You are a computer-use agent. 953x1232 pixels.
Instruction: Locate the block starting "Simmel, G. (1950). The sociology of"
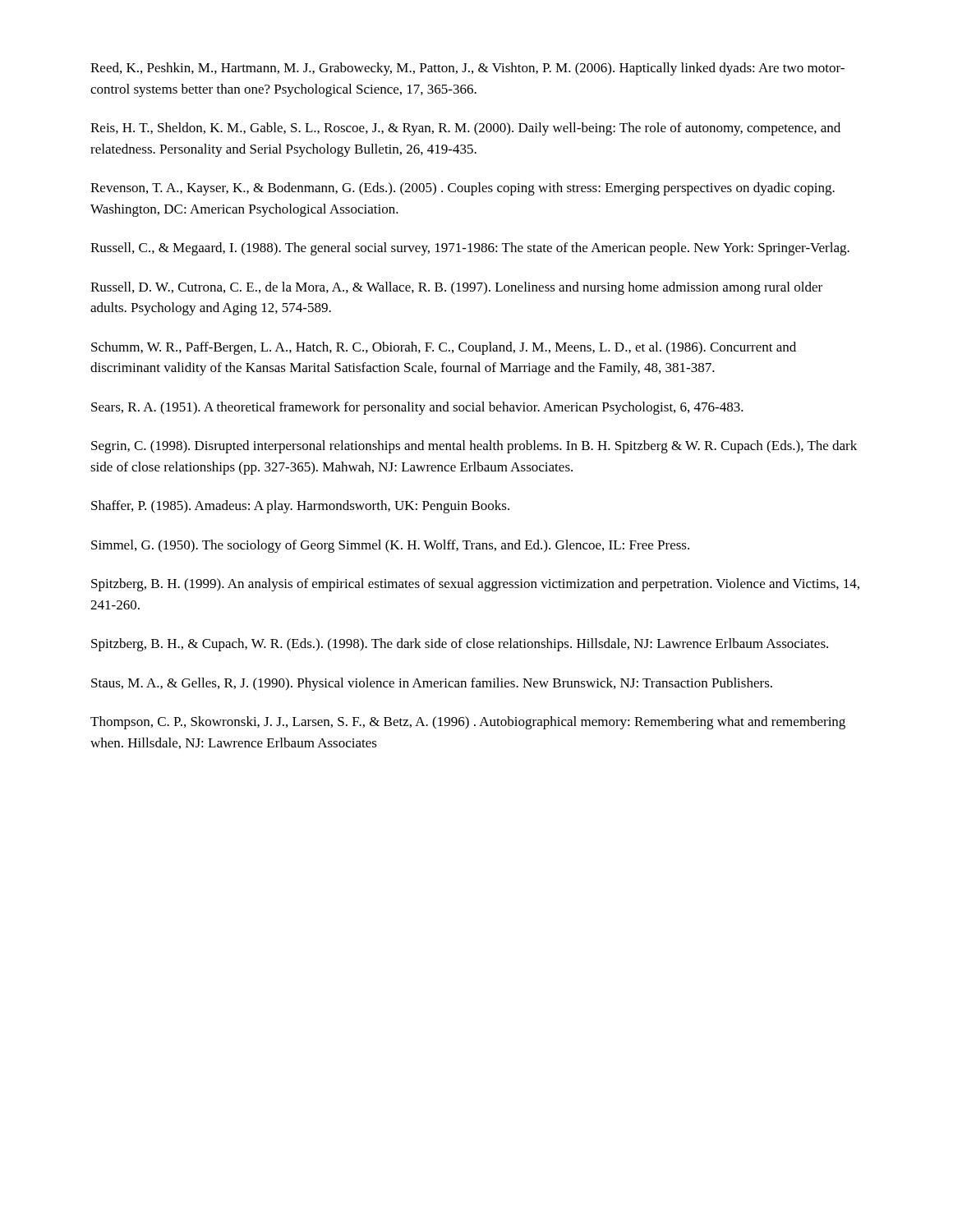click(x=390, y=545)
